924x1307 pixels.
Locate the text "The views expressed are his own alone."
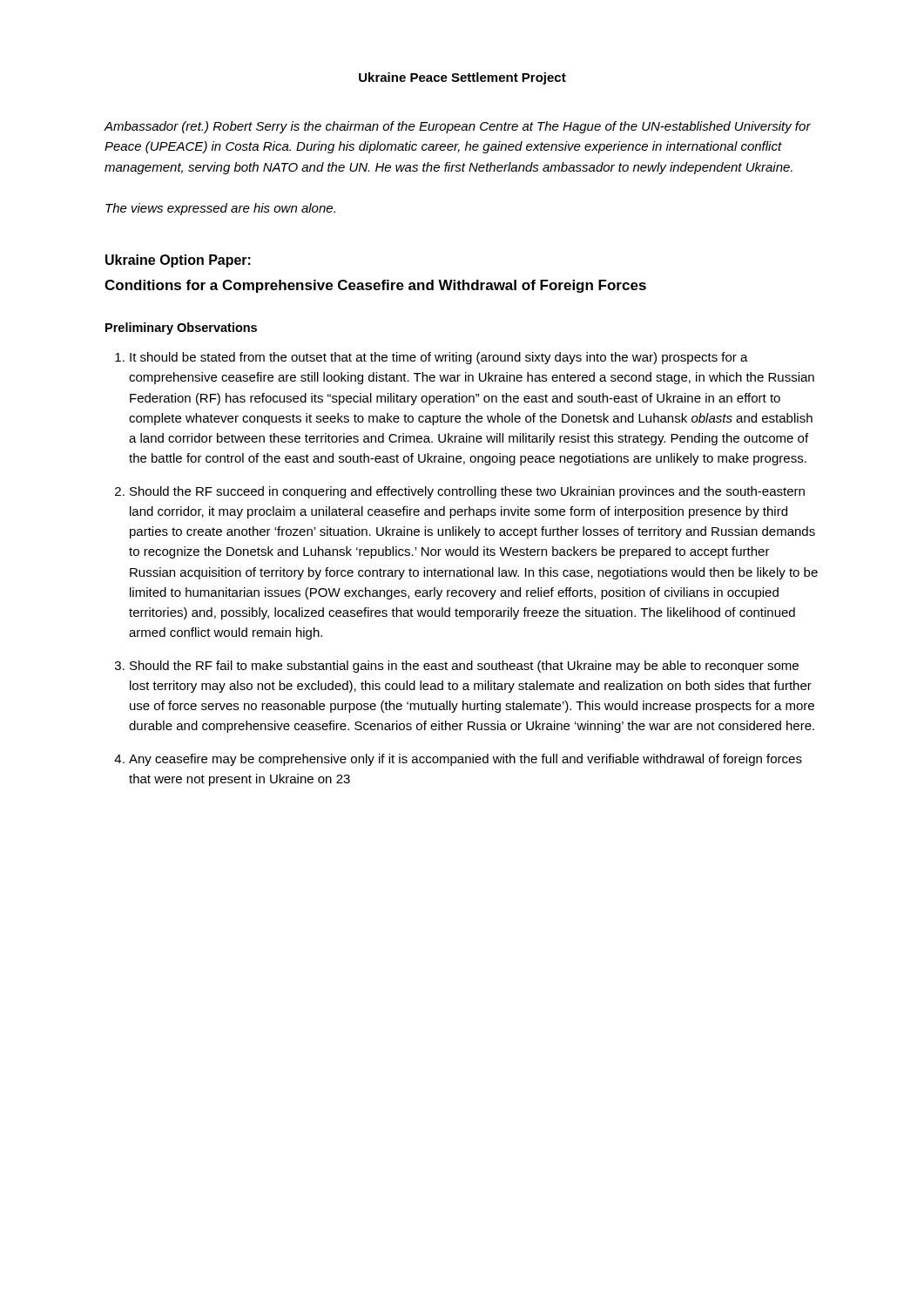coord(220,209)
